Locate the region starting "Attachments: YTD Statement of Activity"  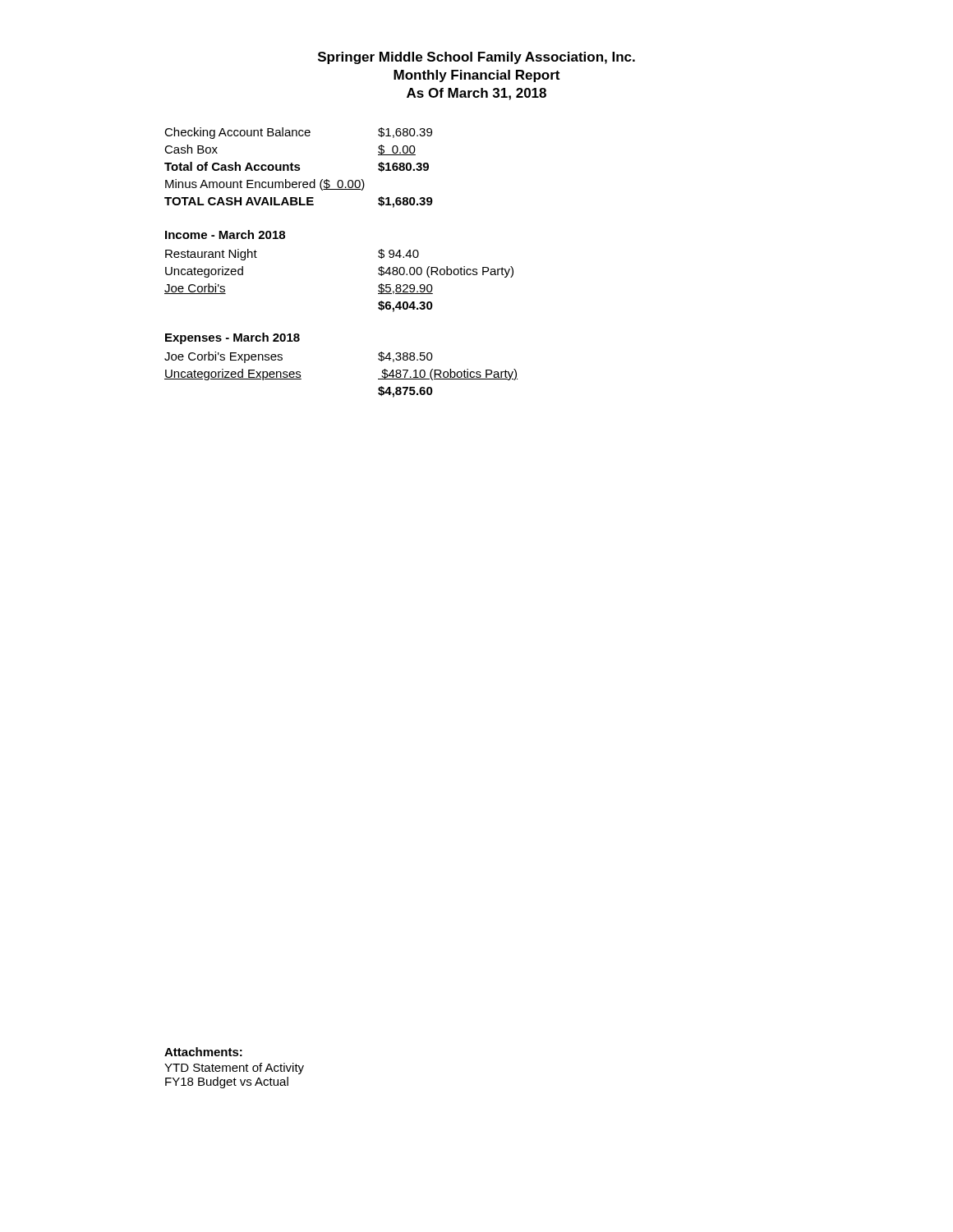click(x=234, y=1066)
